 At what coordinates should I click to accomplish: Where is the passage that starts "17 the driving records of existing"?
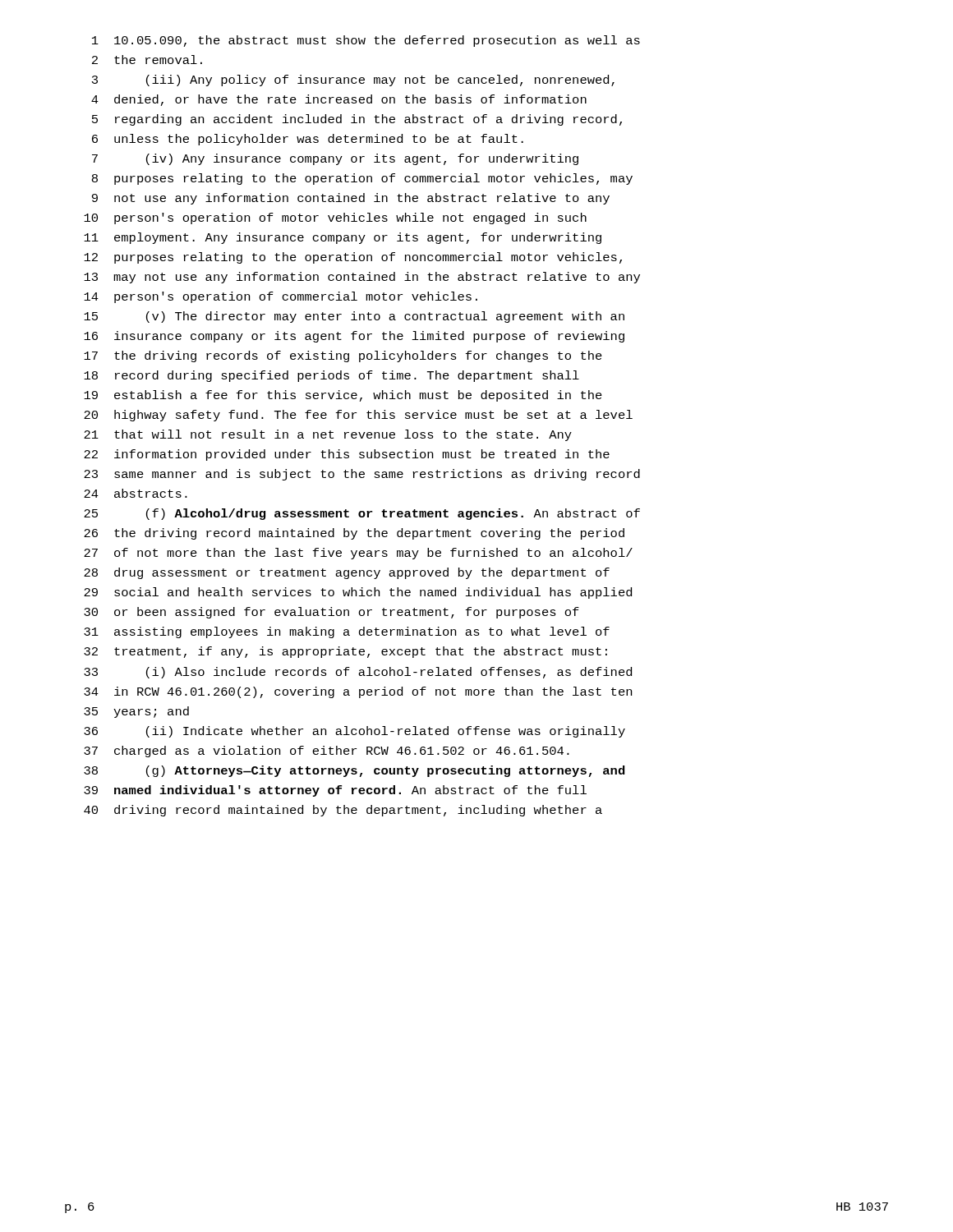333,357
